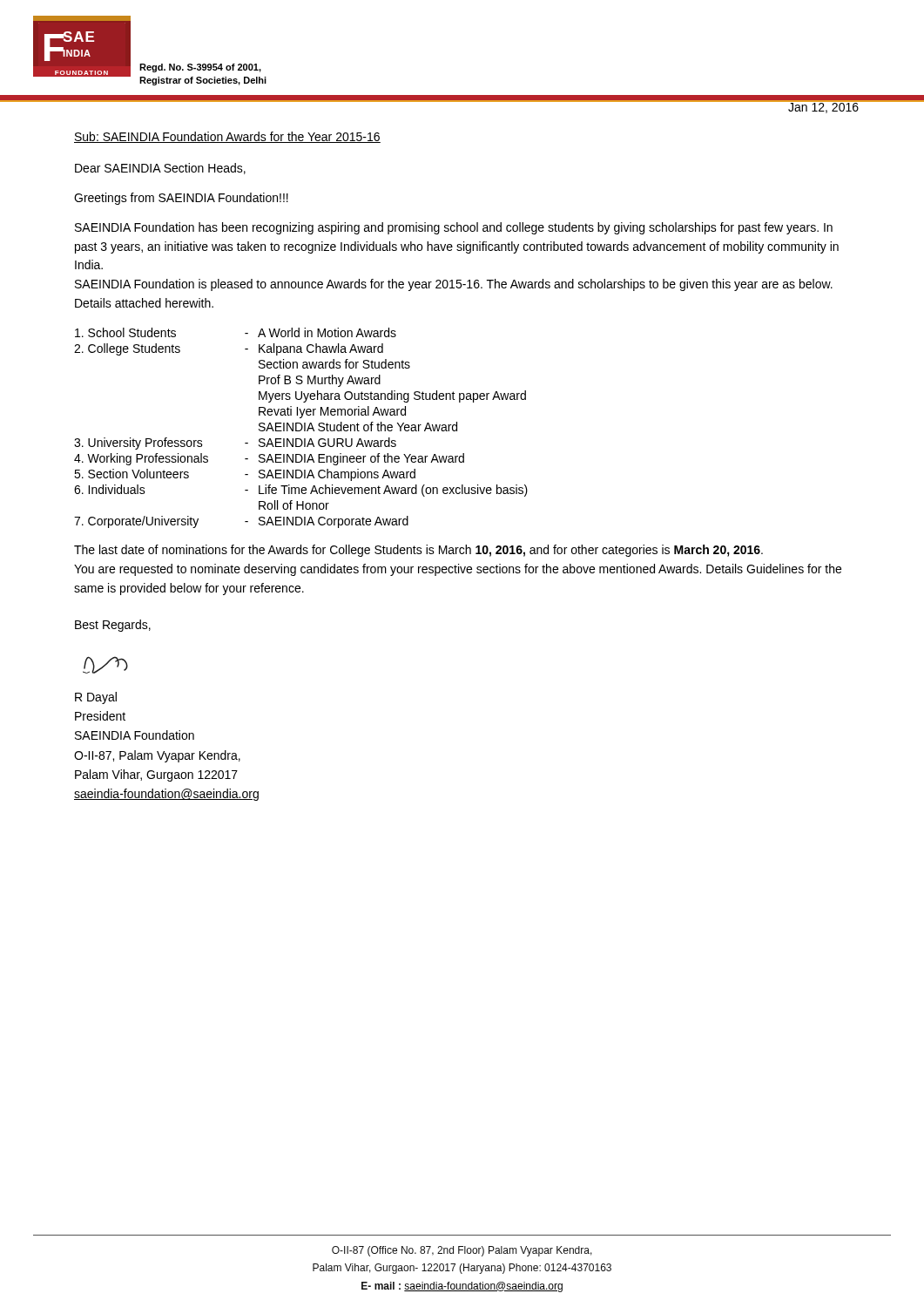Point to "Best Regards,"
The width and height of the screenshot is (924, 1307).
click(x=113, y=624)
